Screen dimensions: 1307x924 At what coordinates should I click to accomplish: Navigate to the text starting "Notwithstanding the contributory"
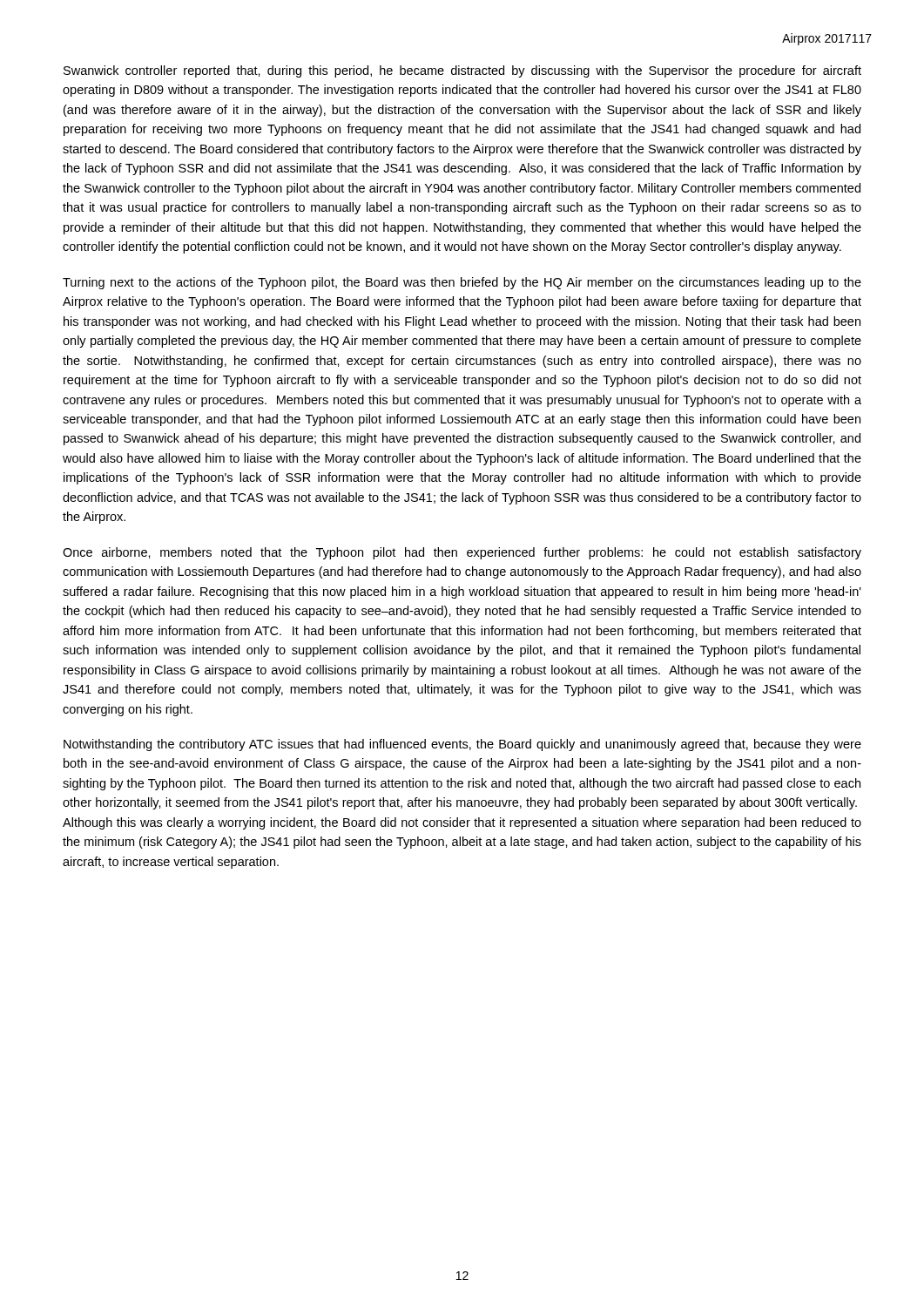(x=462, y=803)
